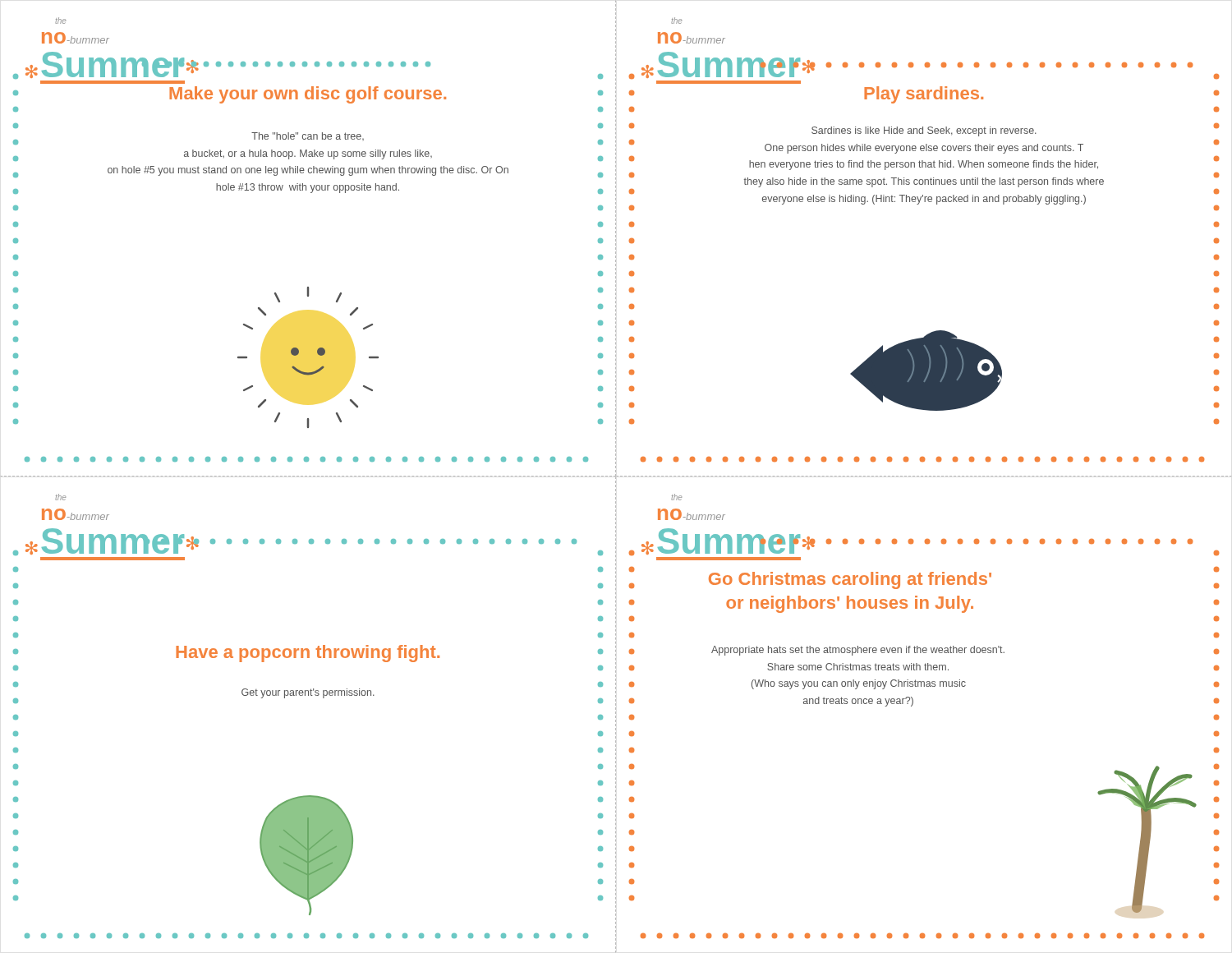Image resolution: width=1232 pixels, height=953 pixels.
Task: Select the text block with the text "Sardines is like"
Action: [924, 165]
